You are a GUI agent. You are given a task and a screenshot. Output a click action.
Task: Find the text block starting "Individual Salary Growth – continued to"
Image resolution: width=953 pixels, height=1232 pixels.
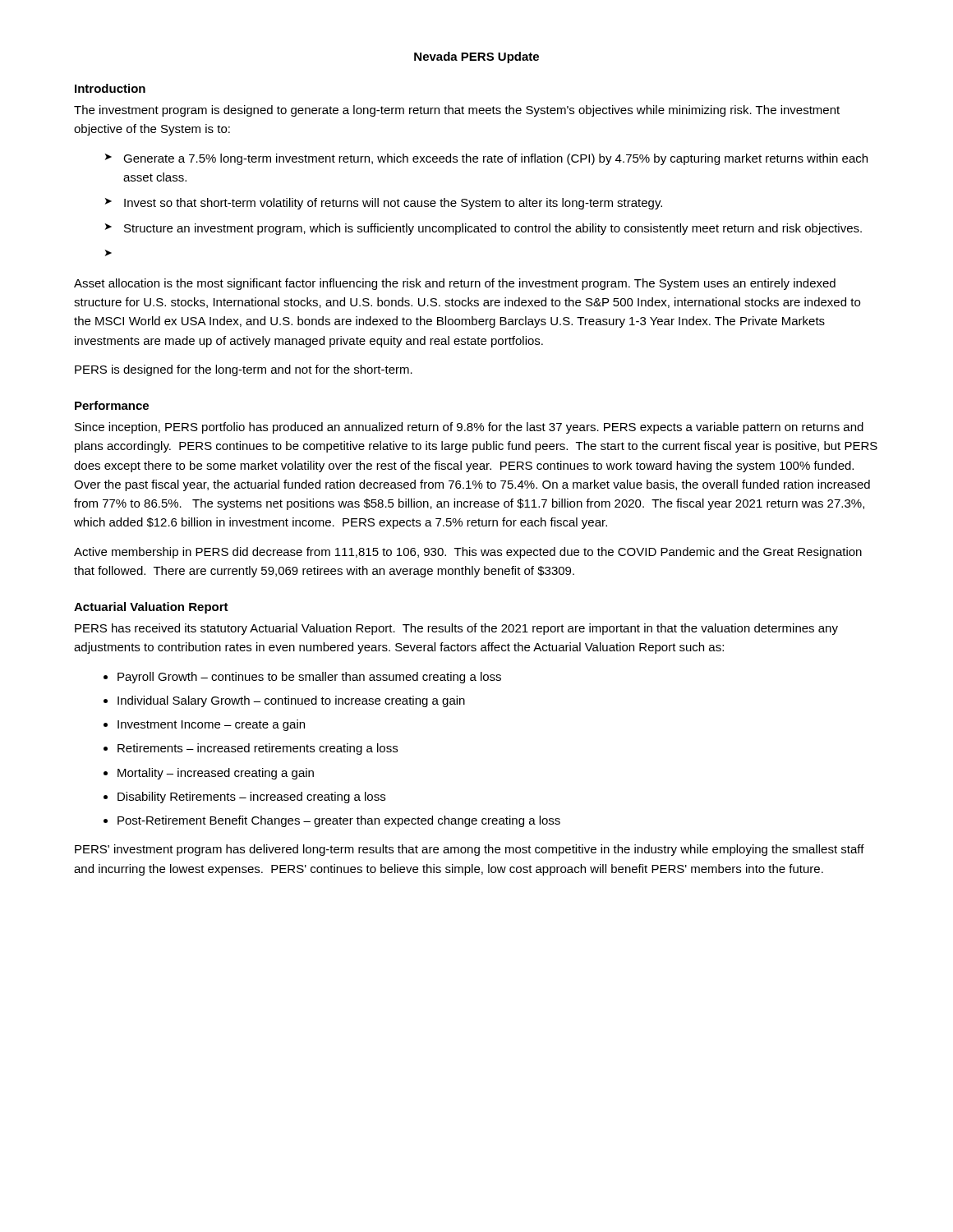(x=291, y=700)
